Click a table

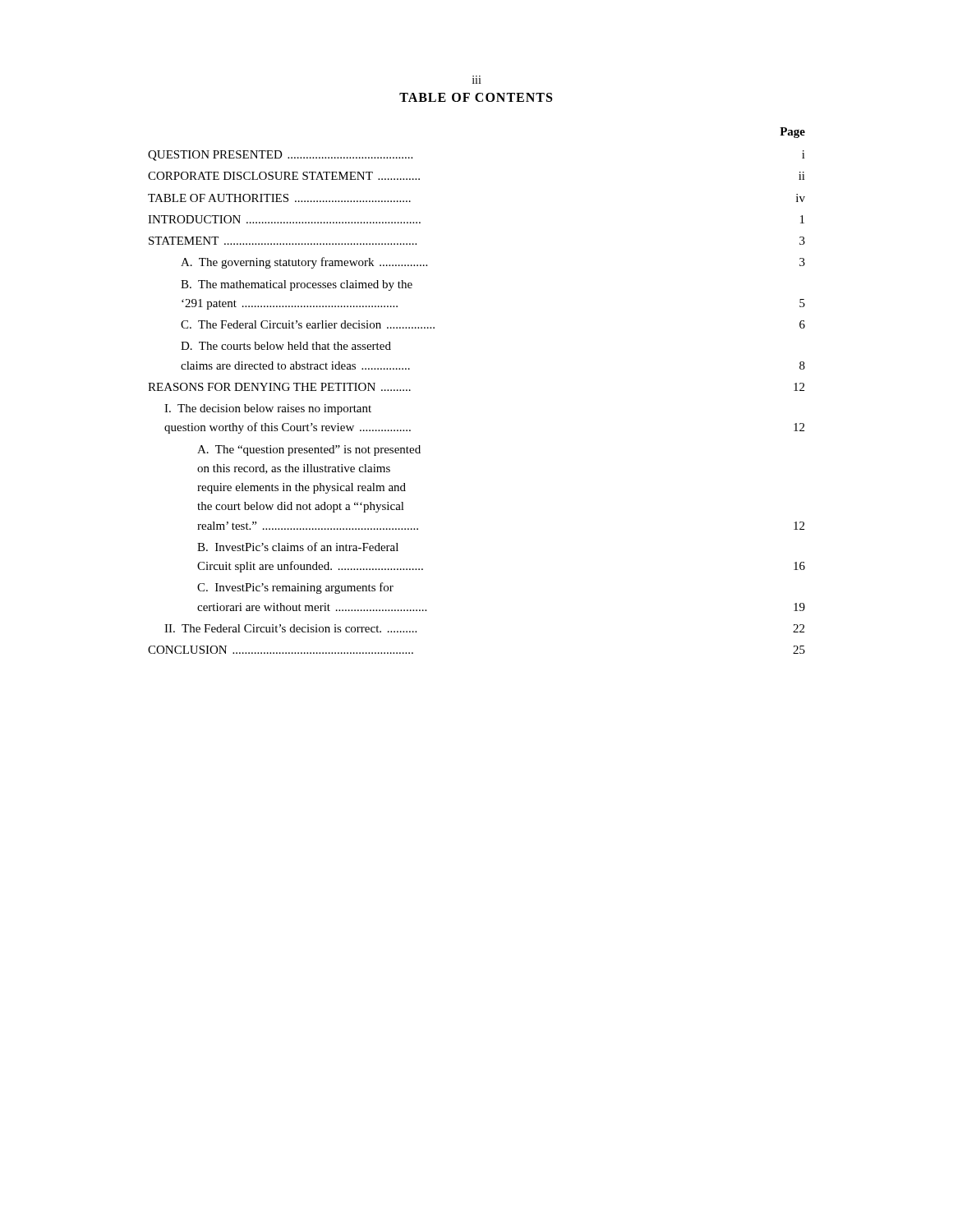[x=476, y=392]
